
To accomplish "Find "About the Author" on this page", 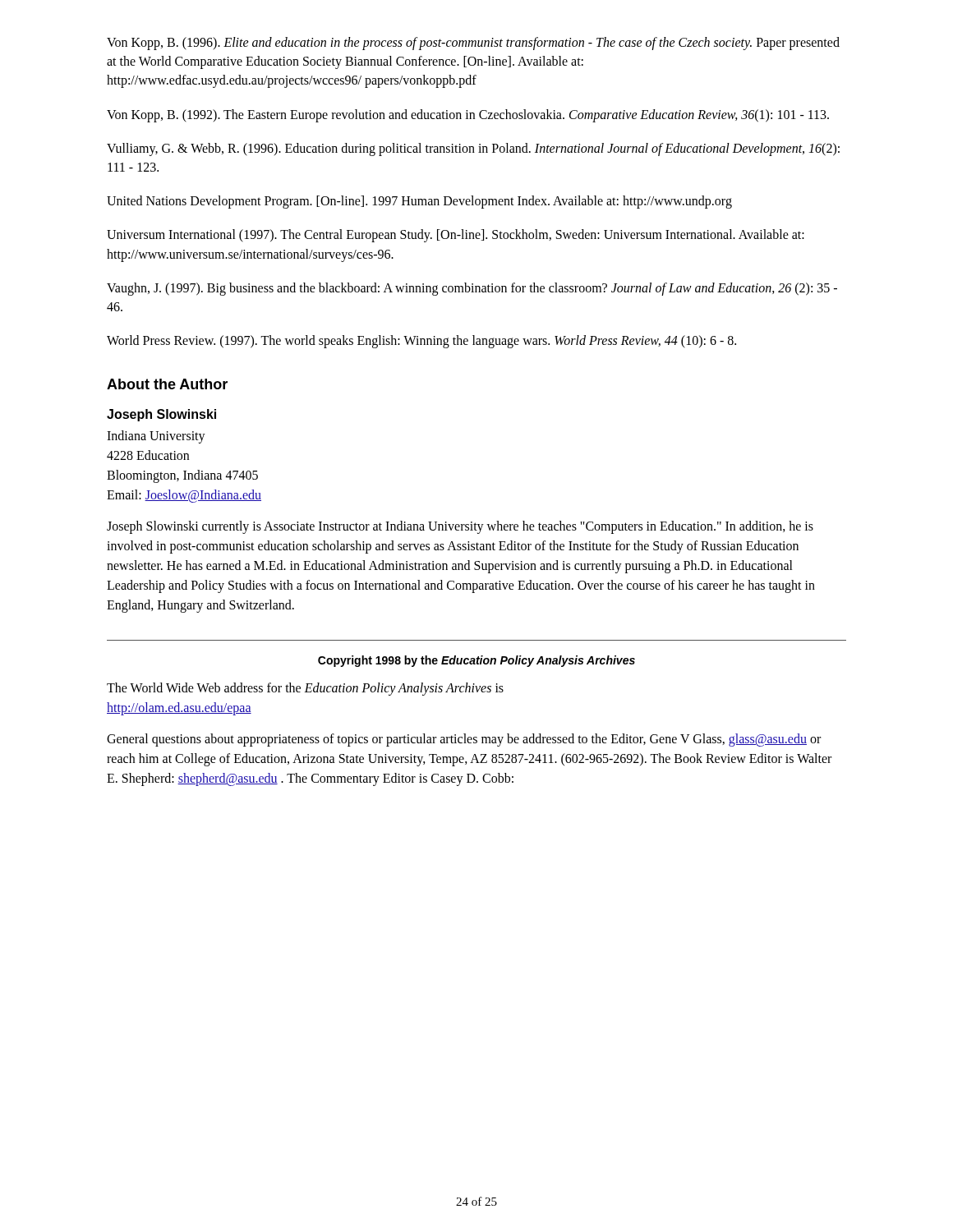I will [167, 385].
